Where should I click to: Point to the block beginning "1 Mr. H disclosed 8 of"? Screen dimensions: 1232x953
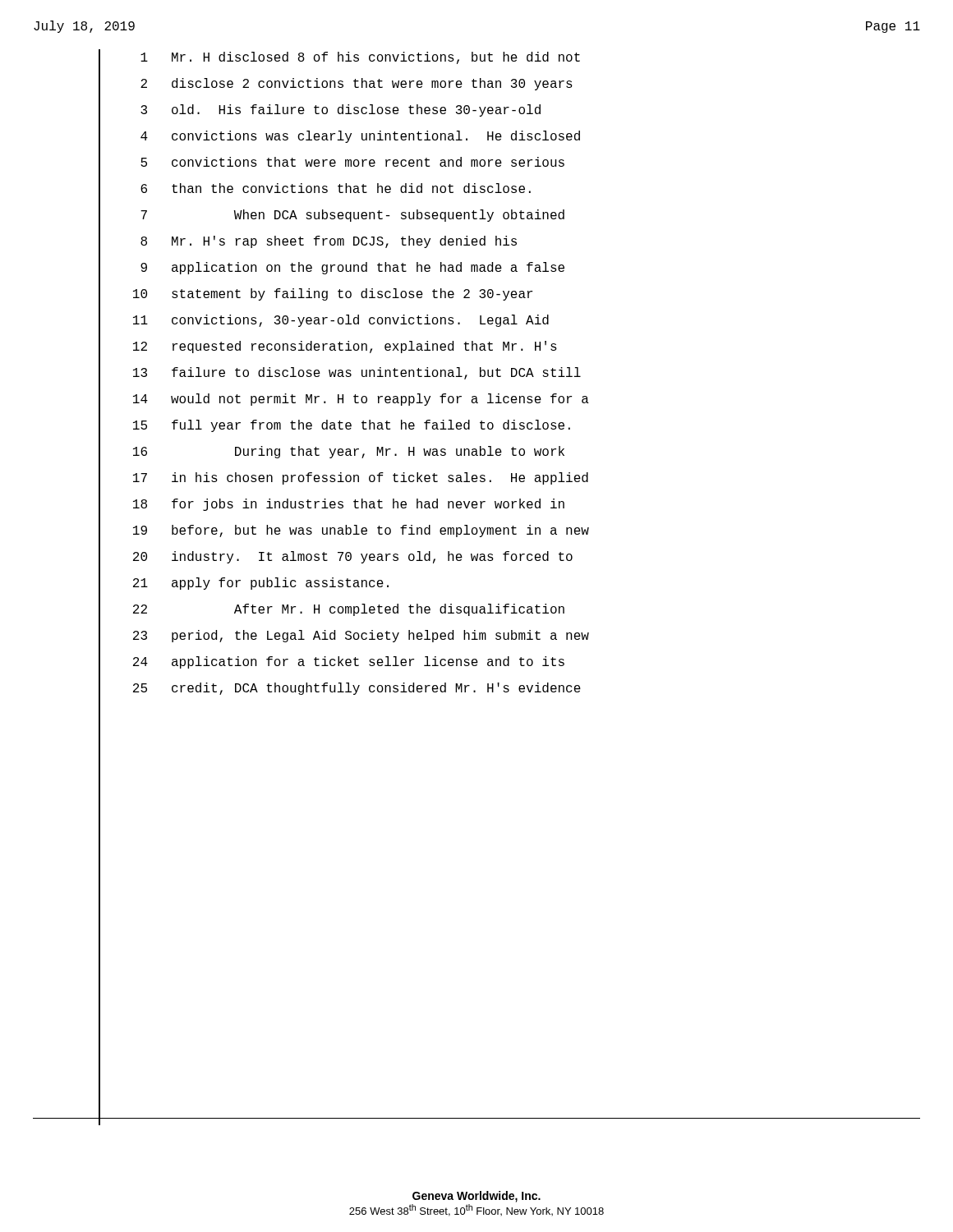tap(509, 378)
